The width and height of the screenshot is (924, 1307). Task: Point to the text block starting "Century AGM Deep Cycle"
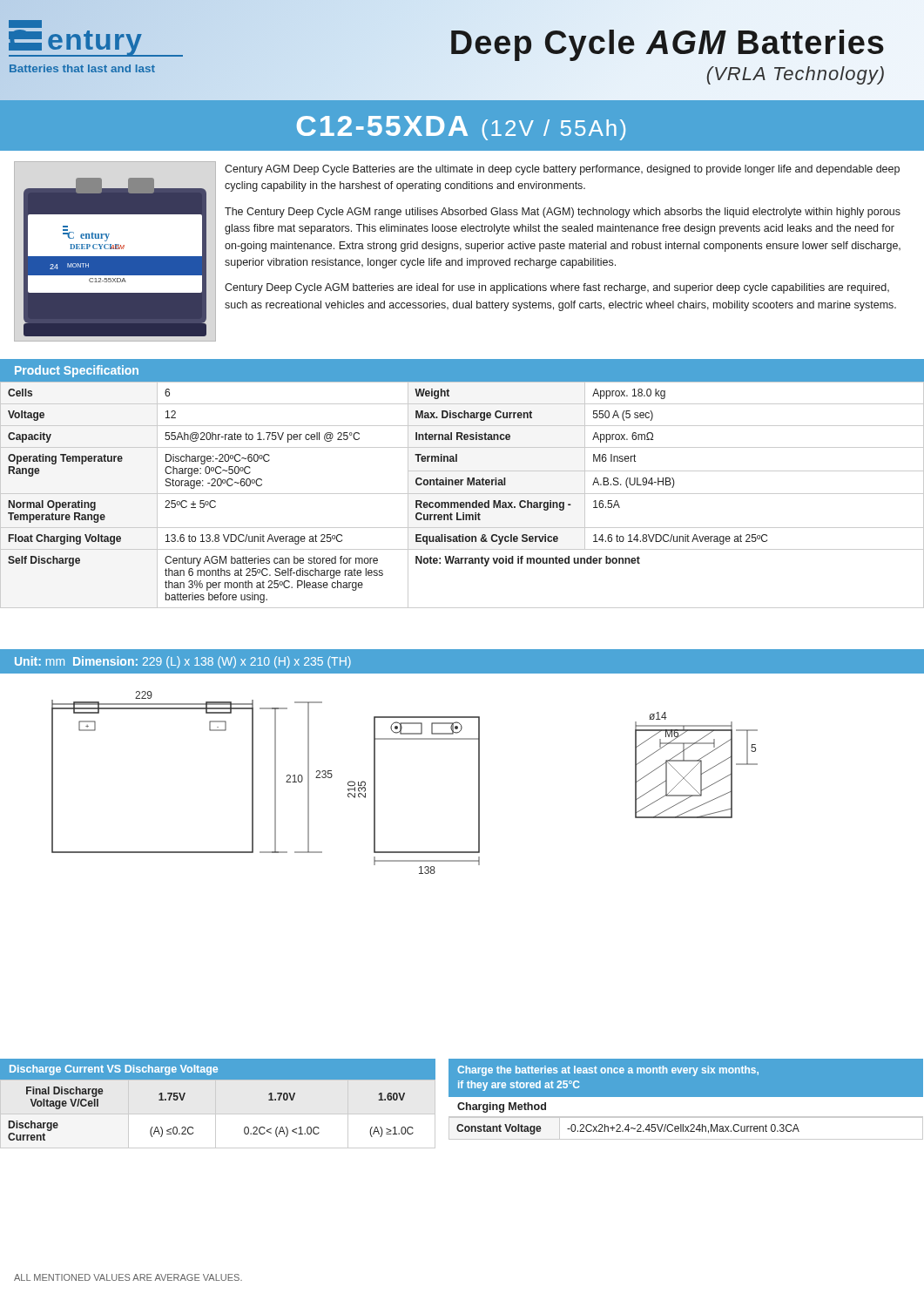coord(567,237)
